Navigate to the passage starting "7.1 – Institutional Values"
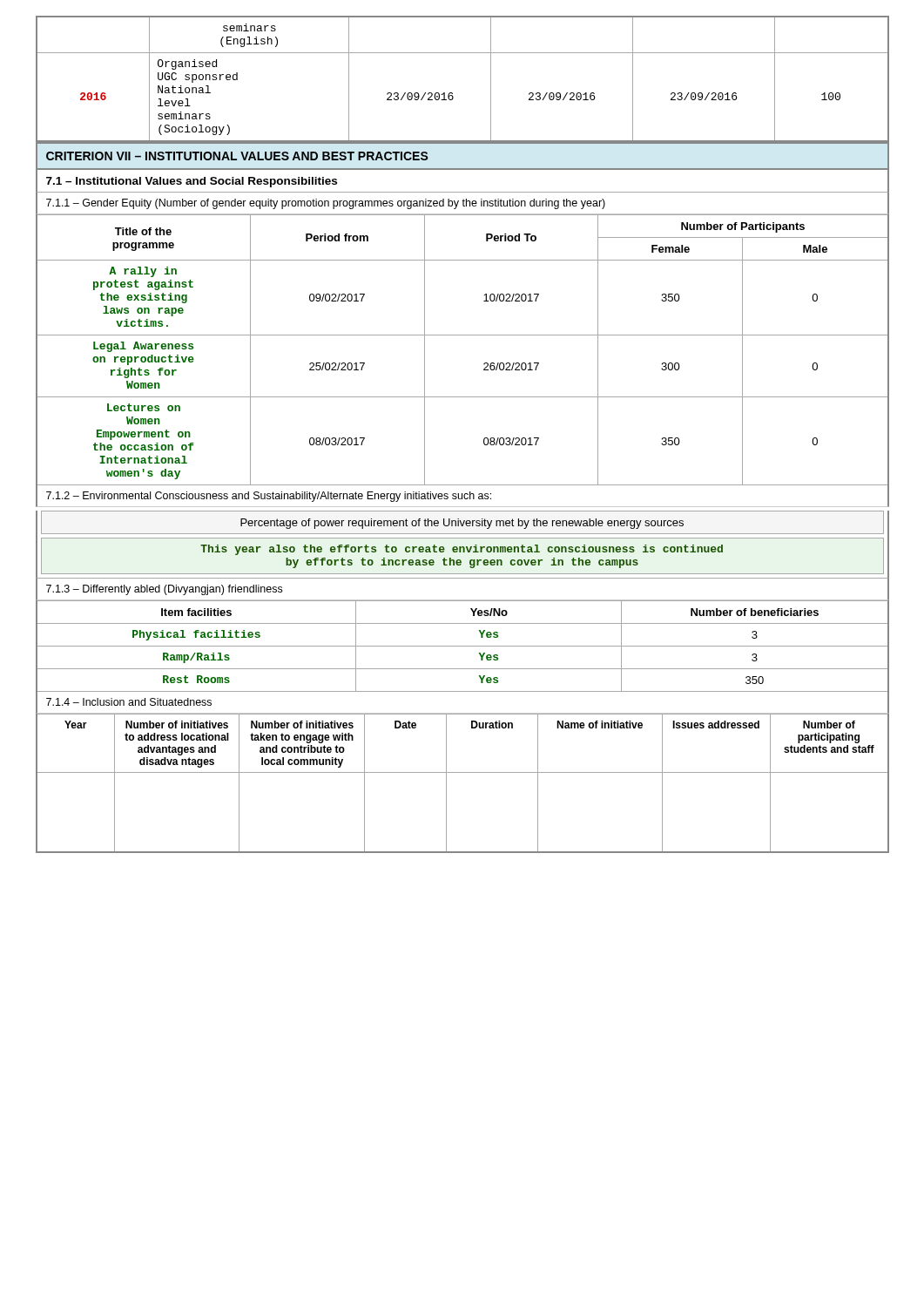This screenshot has width=924, height=1307. [x=462, y=181]
